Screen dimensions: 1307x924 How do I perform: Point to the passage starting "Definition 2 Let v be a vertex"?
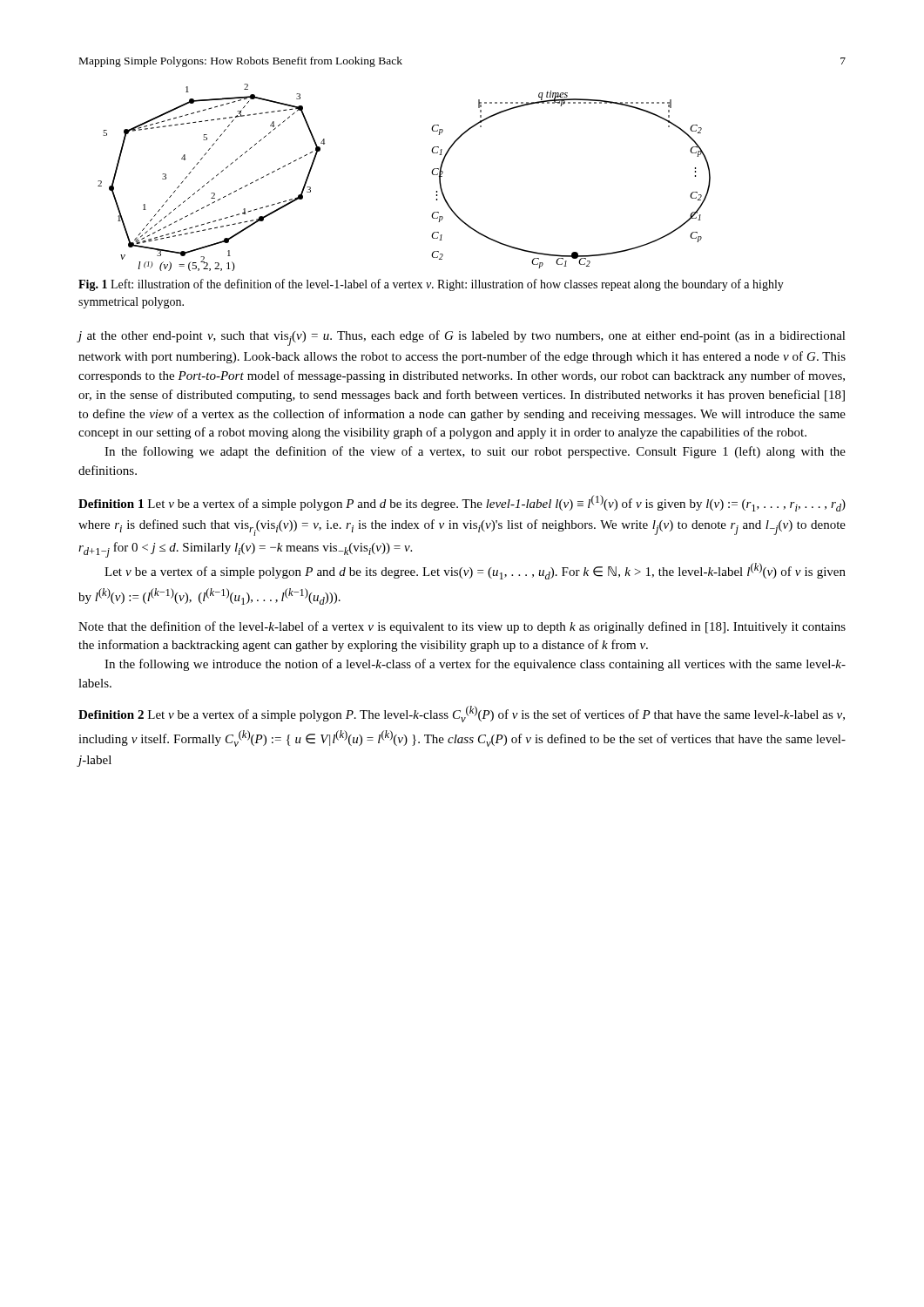462,736
